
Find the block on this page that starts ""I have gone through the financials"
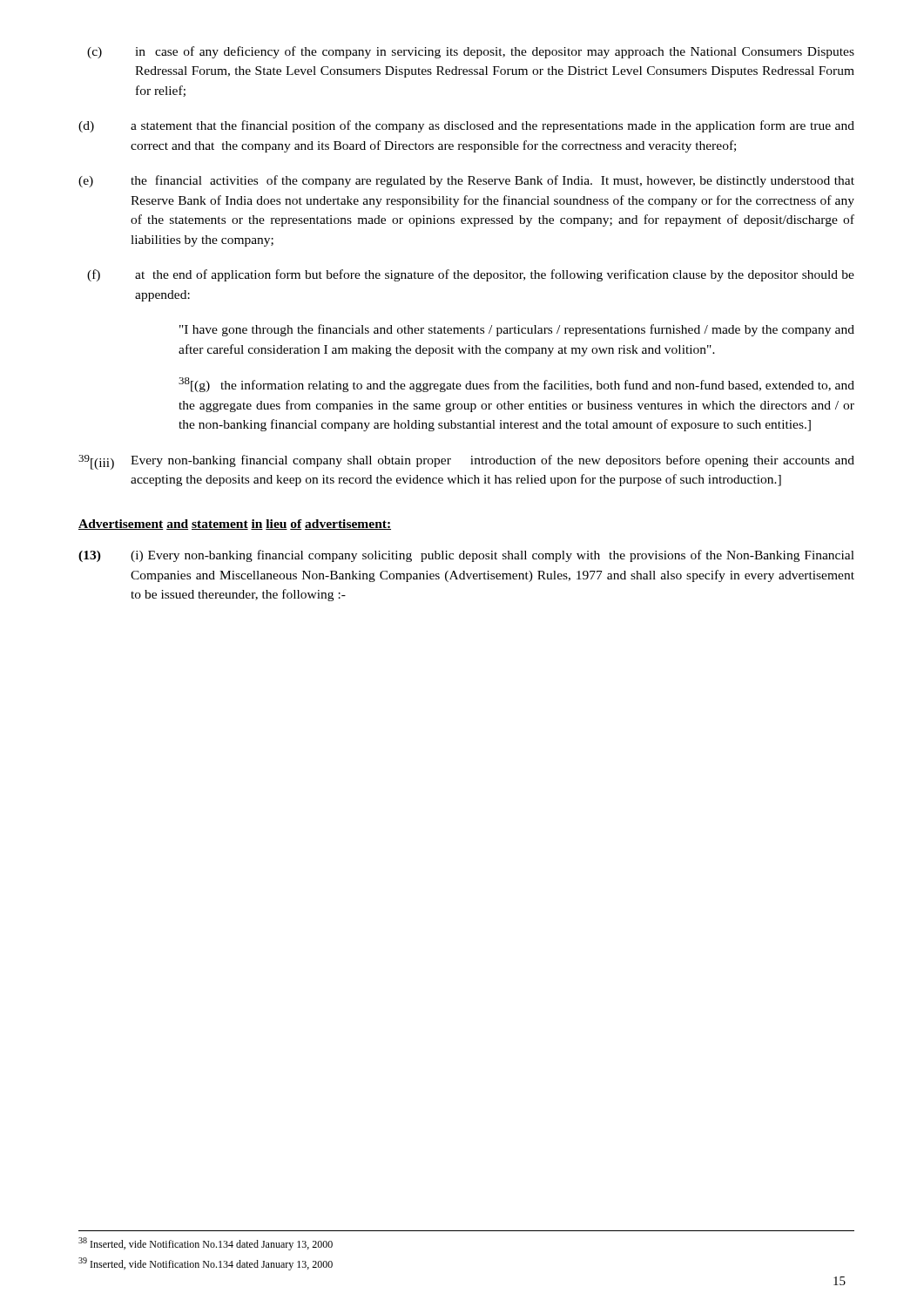(516, 339)
